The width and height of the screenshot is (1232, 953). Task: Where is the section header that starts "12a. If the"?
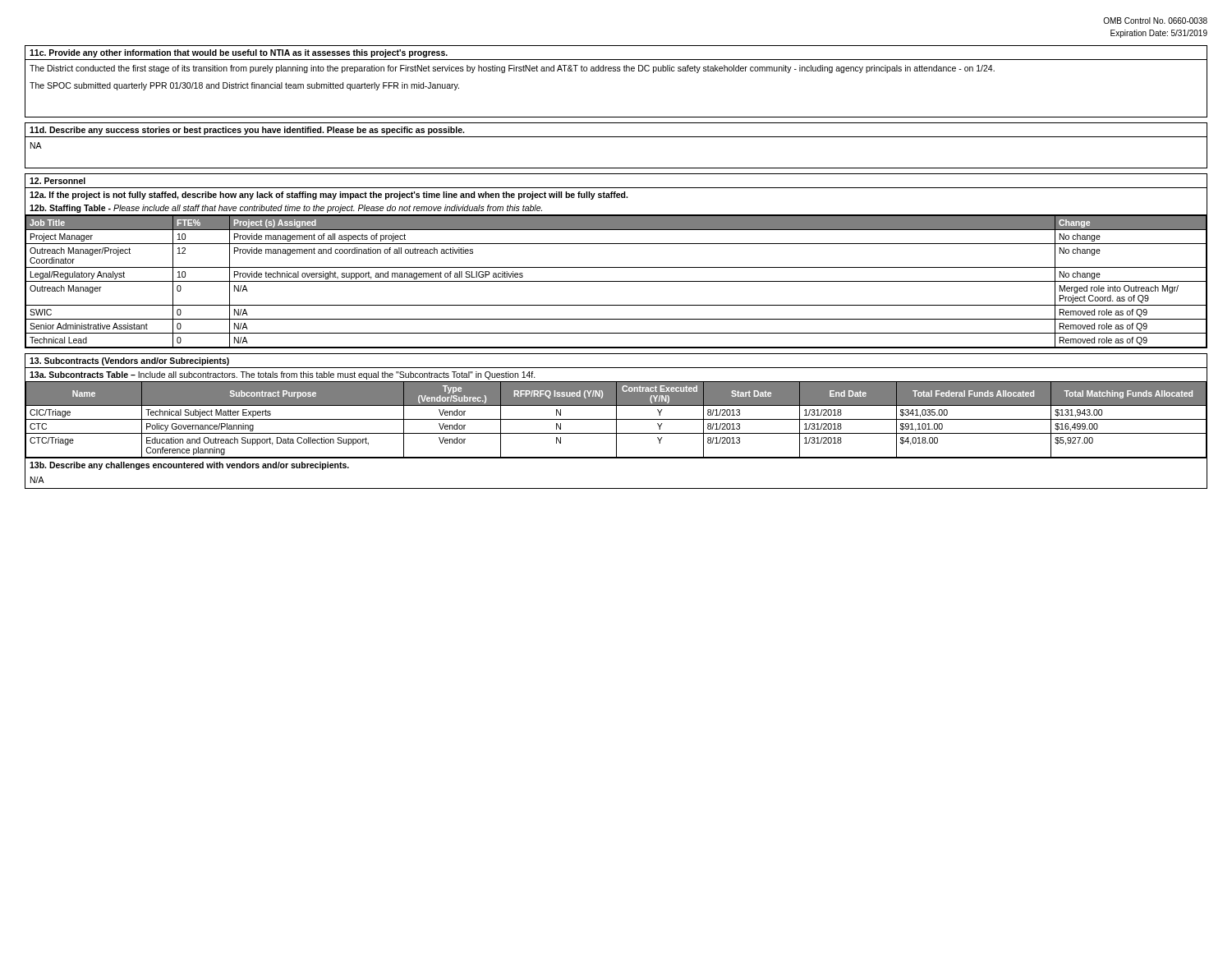(x=616, y=195)
